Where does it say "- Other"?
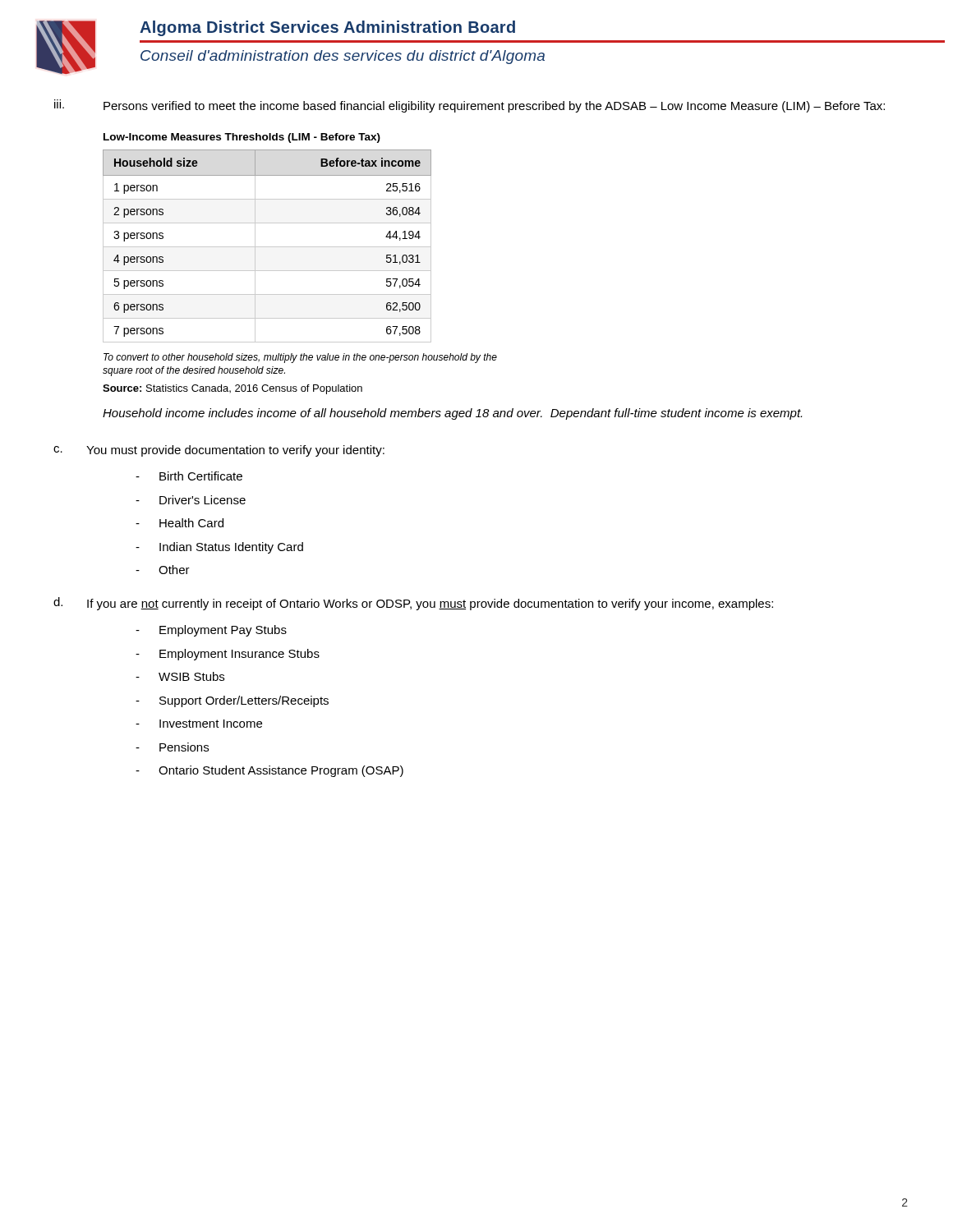953x1232 pixels. [x=162, y=570]
